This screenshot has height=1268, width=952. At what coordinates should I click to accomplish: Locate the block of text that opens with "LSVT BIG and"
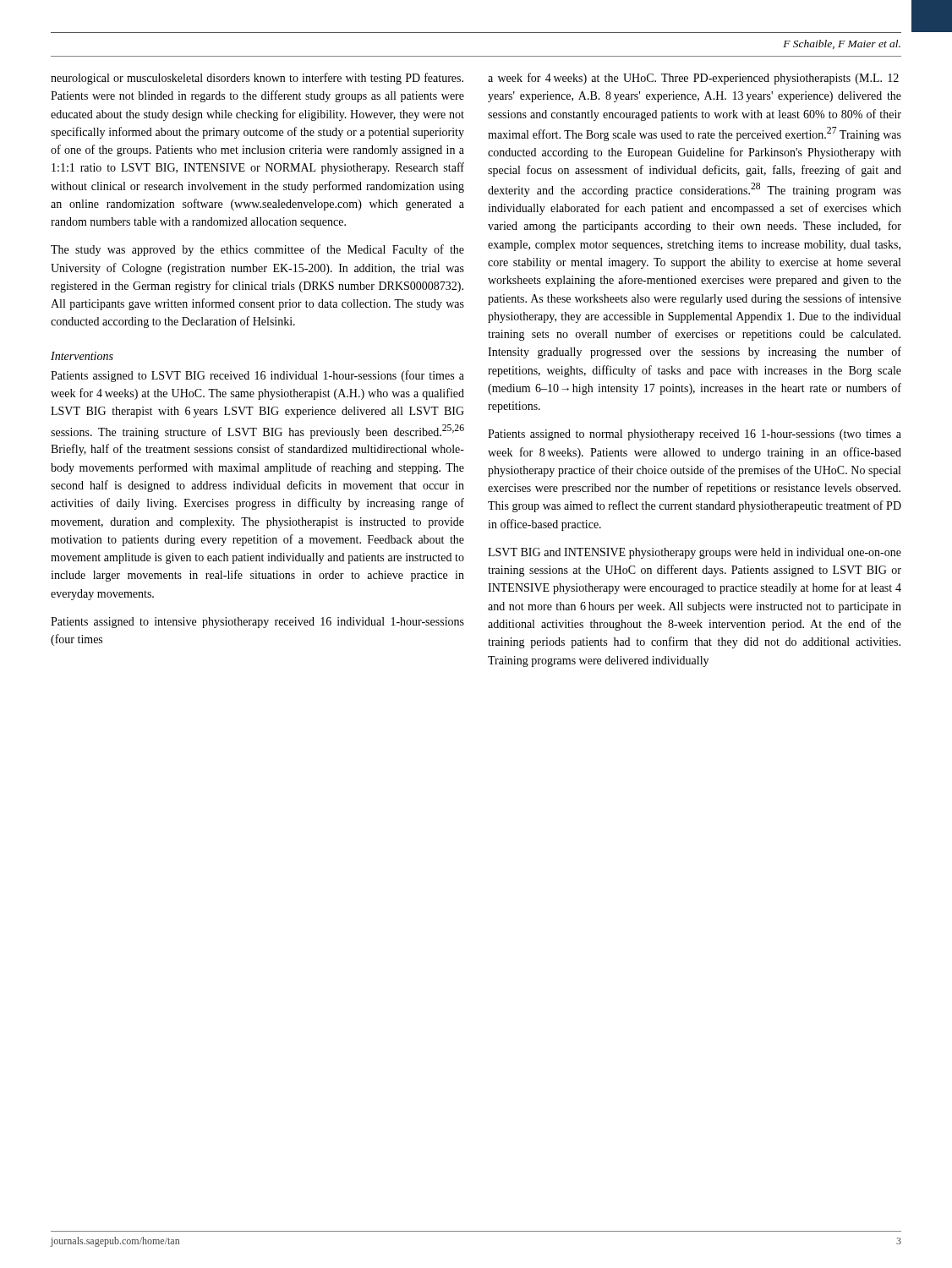coord(695,606)
